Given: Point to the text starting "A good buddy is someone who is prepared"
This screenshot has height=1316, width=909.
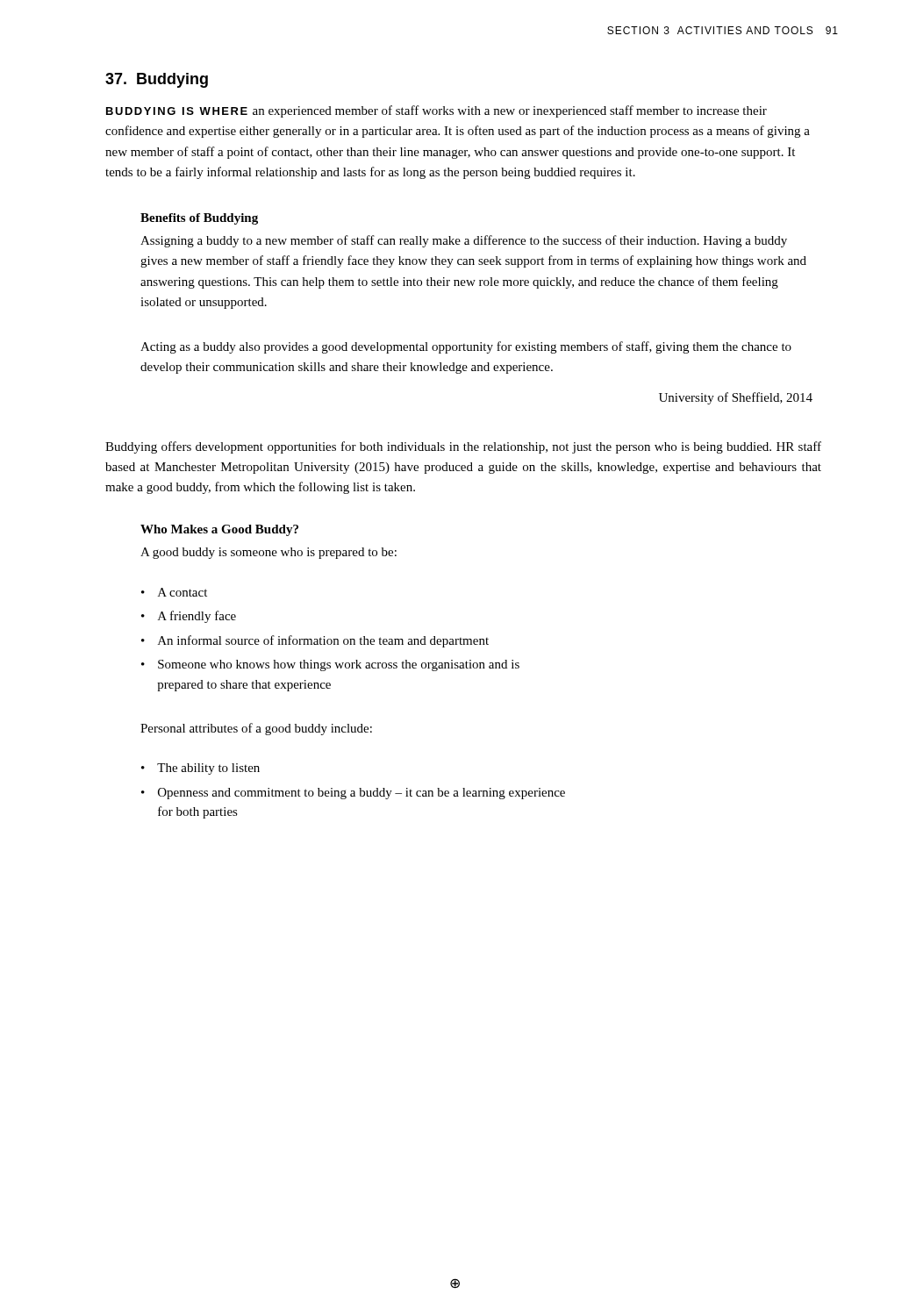Looking at the screenshot, I should pos(269,552).
